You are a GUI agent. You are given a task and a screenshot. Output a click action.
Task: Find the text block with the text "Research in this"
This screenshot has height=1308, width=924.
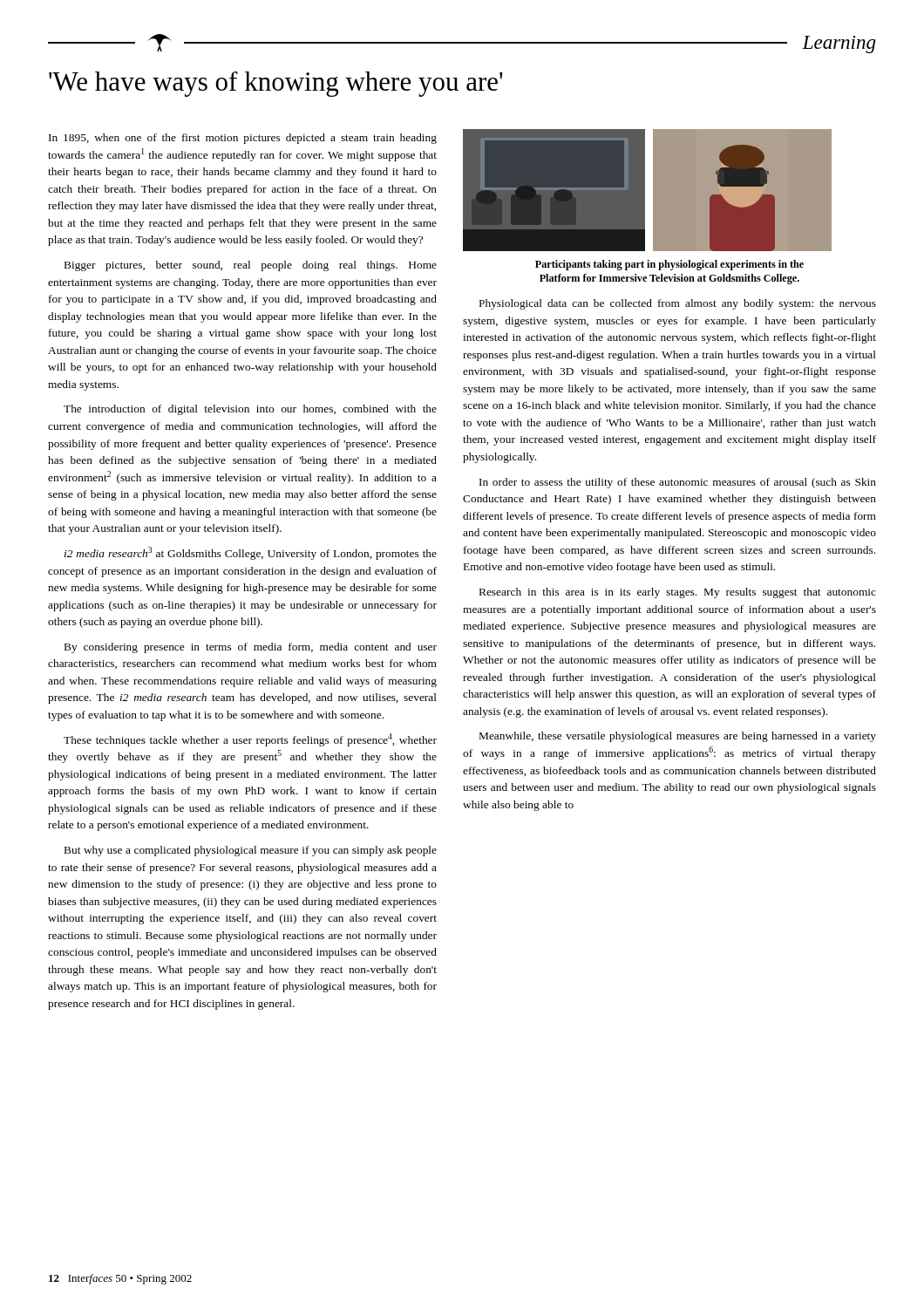669,652
